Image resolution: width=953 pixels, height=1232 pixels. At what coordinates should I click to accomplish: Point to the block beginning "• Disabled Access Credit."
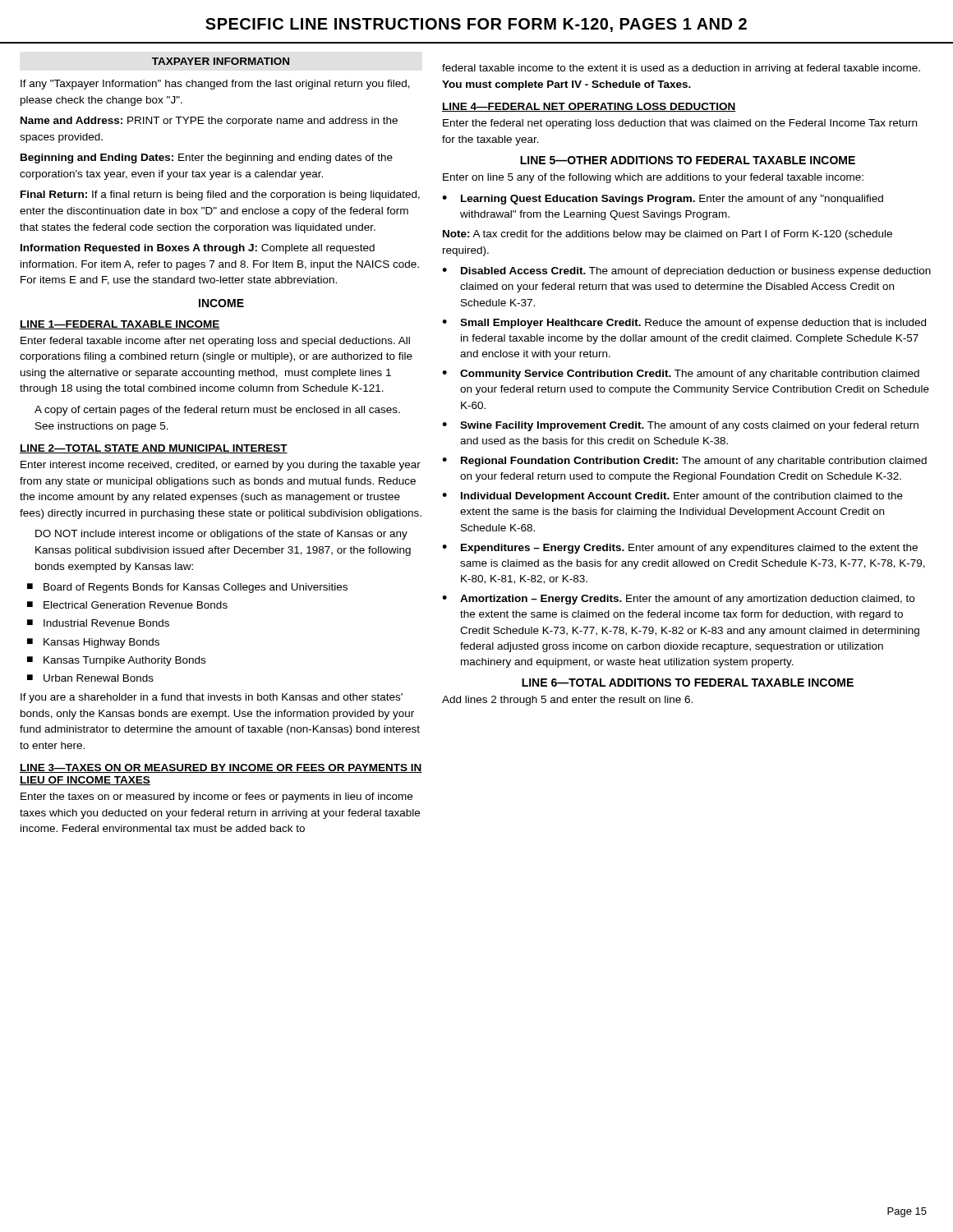pos(688,287)
